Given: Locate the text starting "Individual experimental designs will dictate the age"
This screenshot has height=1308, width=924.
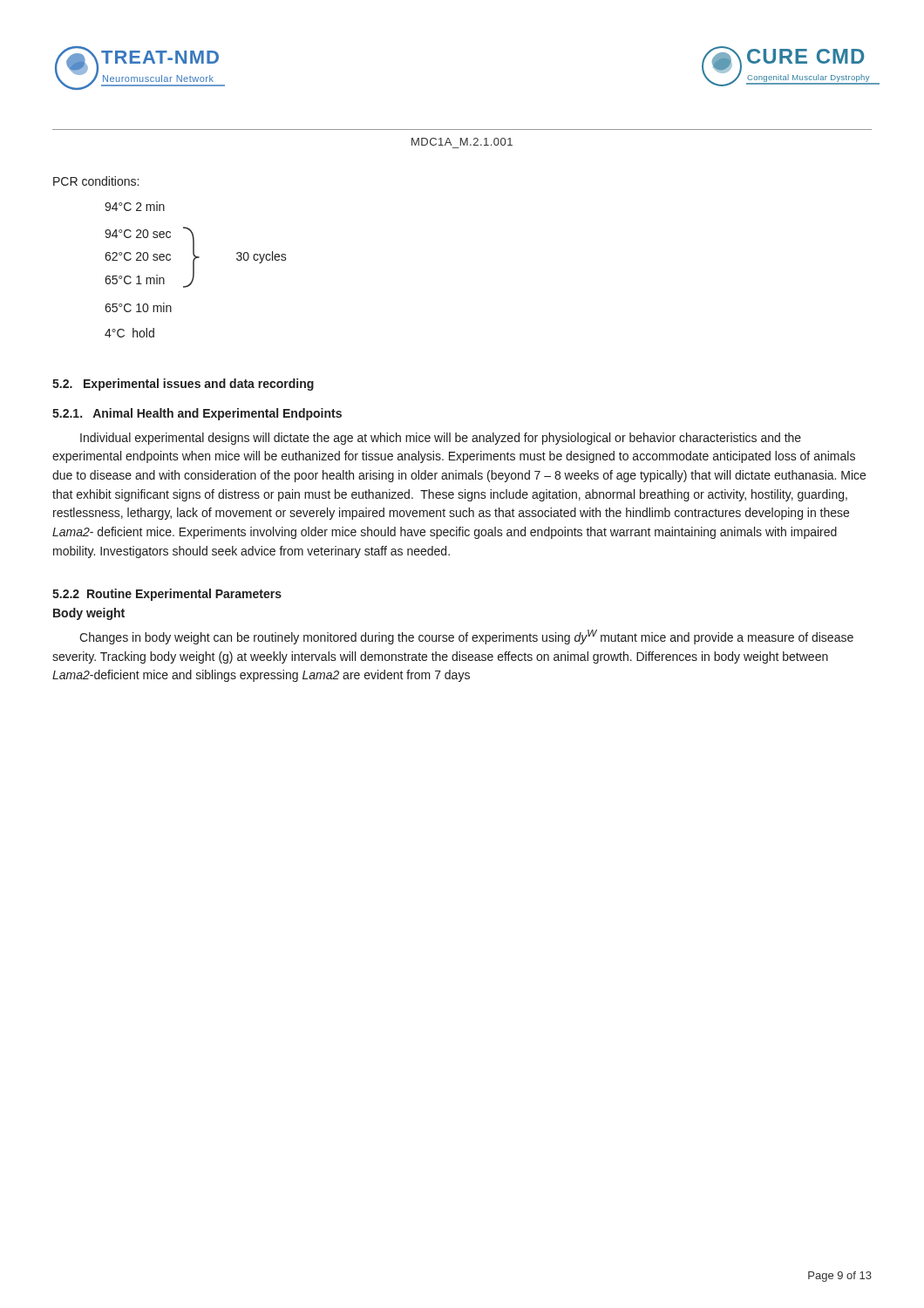Looking at the screenshot, I should 459,494.
